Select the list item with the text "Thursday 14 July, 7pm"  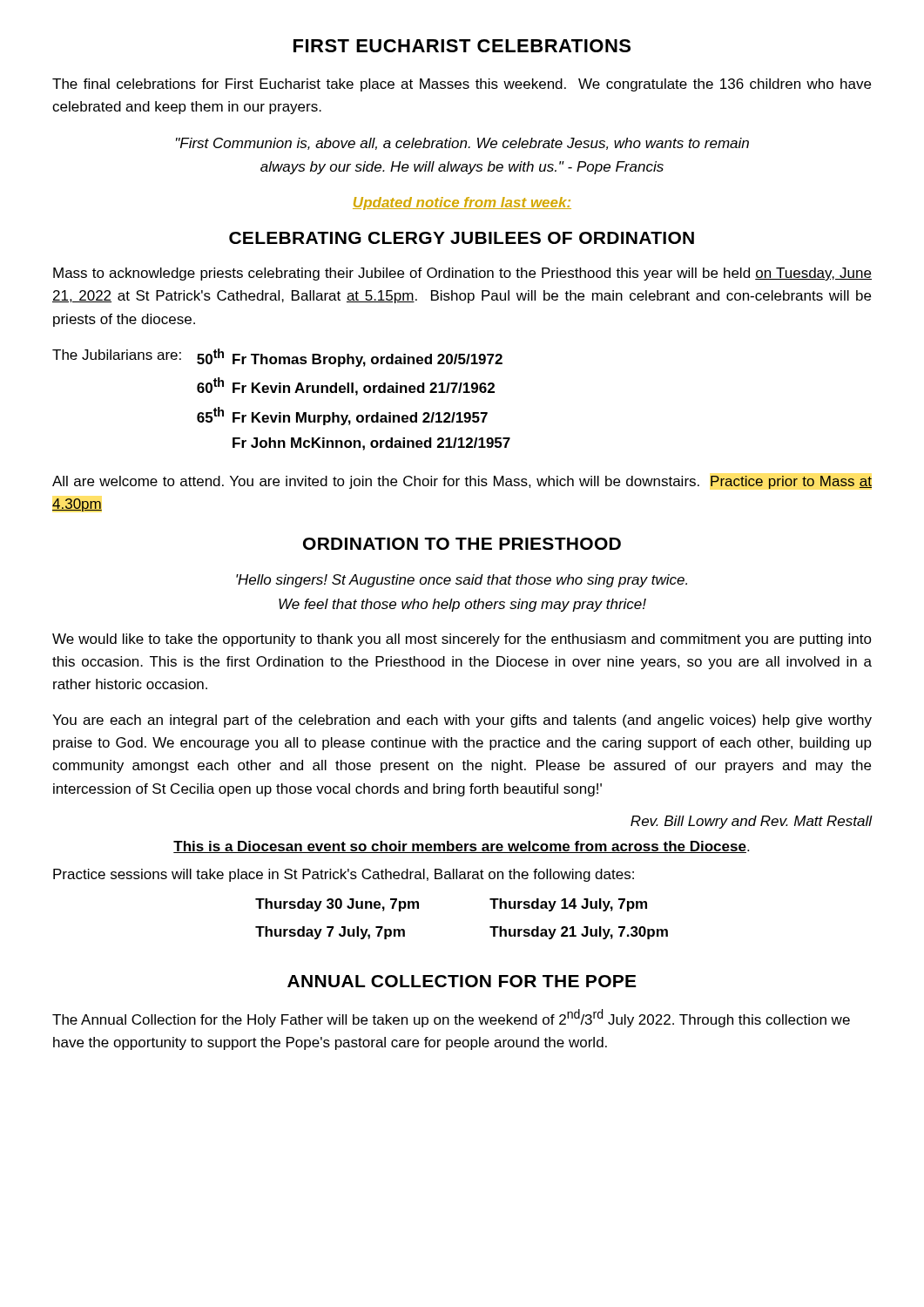(569, 904)
